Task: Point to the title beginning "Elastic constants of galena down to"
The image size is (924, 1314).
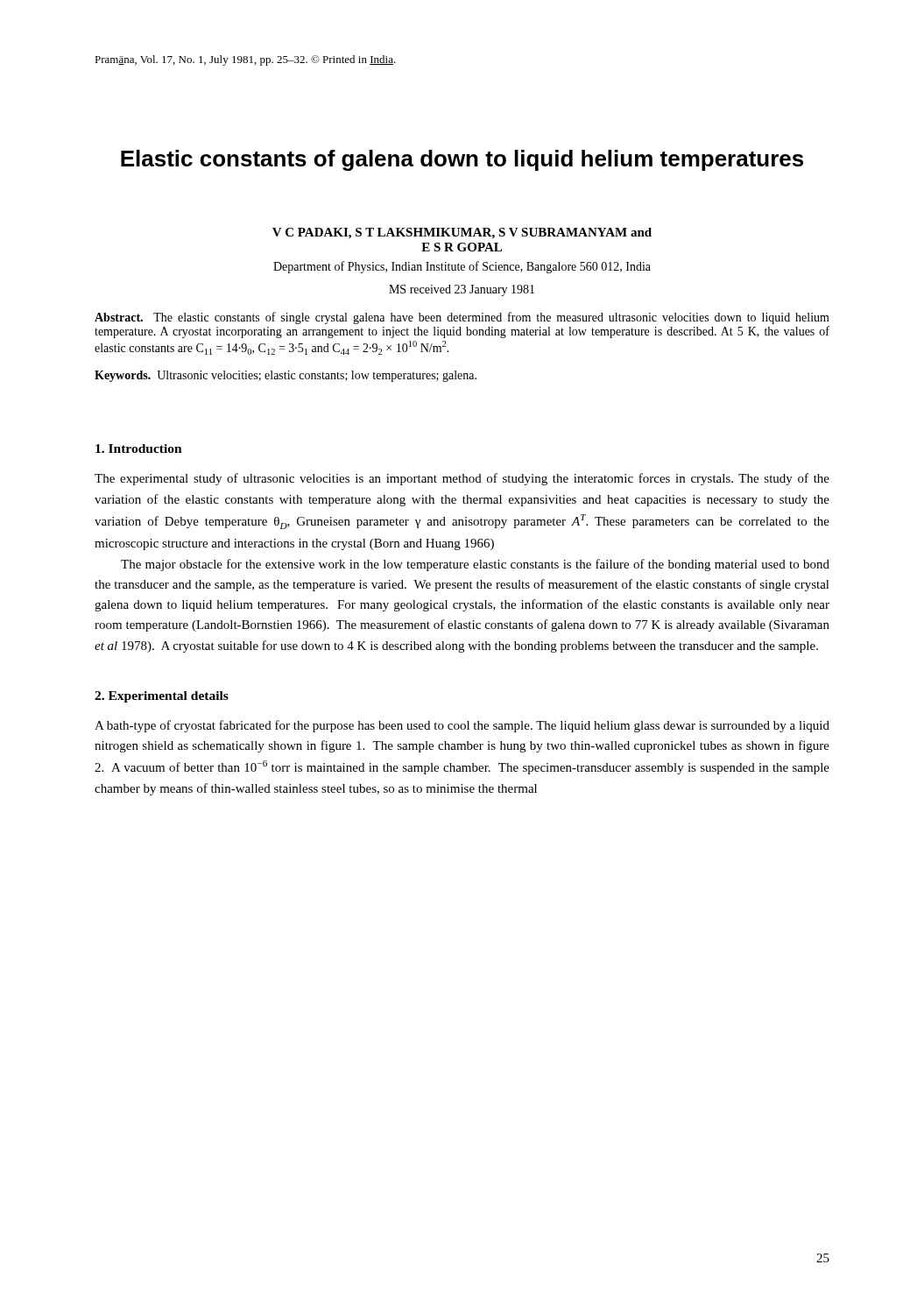Action: pos(462,159)
